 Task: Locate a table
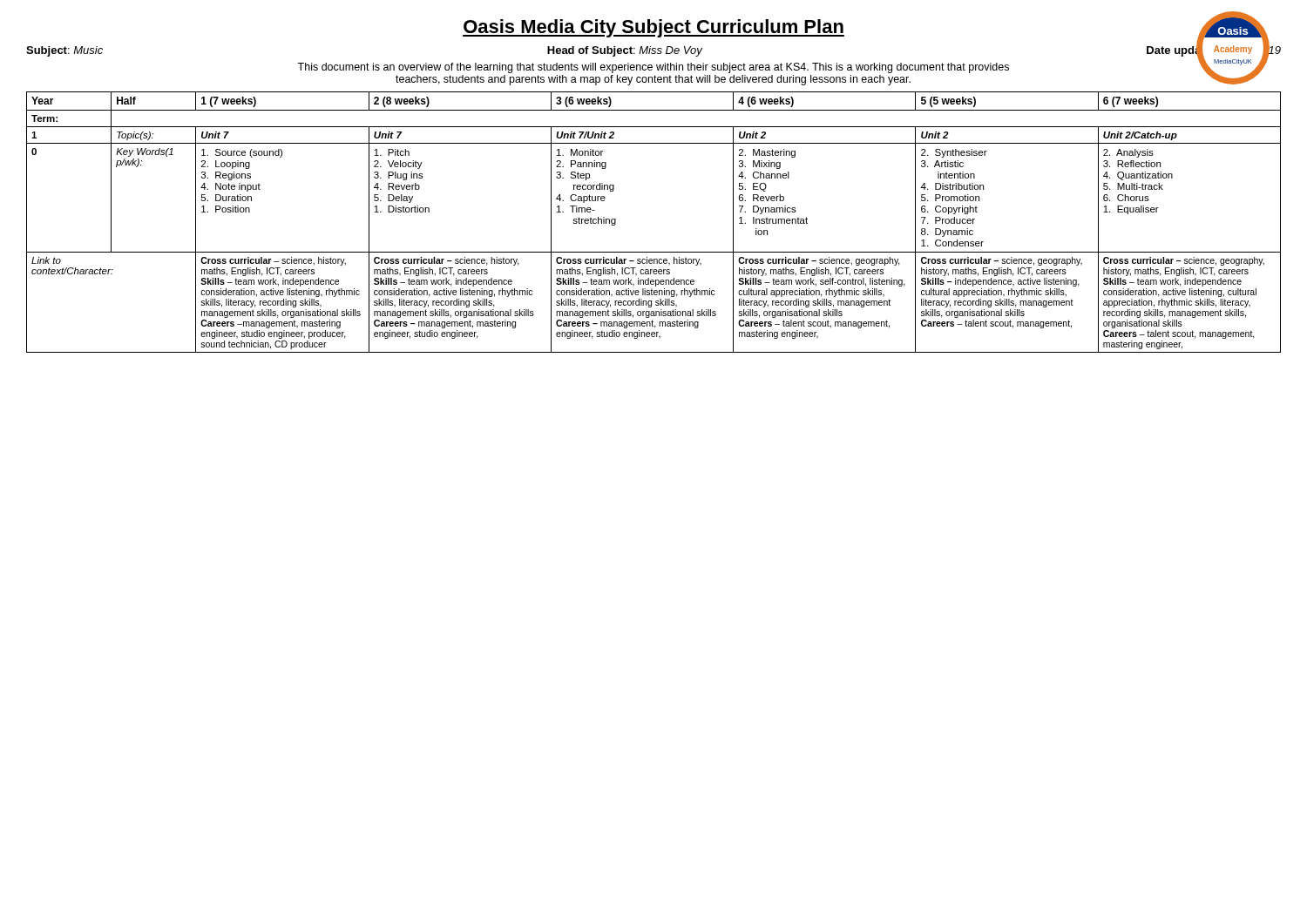click(x=654, y=222)
